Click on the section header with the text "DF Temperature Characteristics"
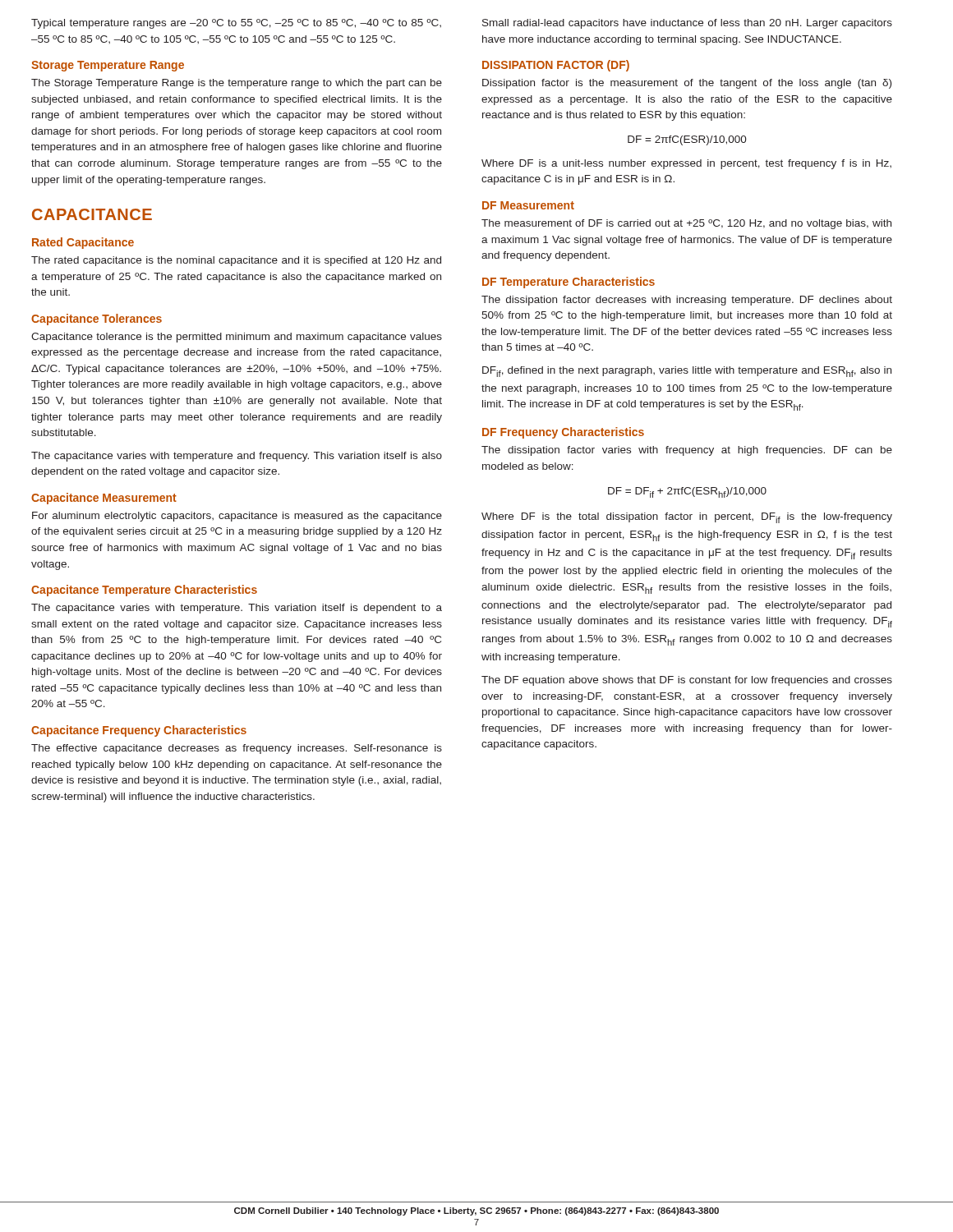Image resolution: width=953 pixels, height=1232 pixels. click(568, 281)
